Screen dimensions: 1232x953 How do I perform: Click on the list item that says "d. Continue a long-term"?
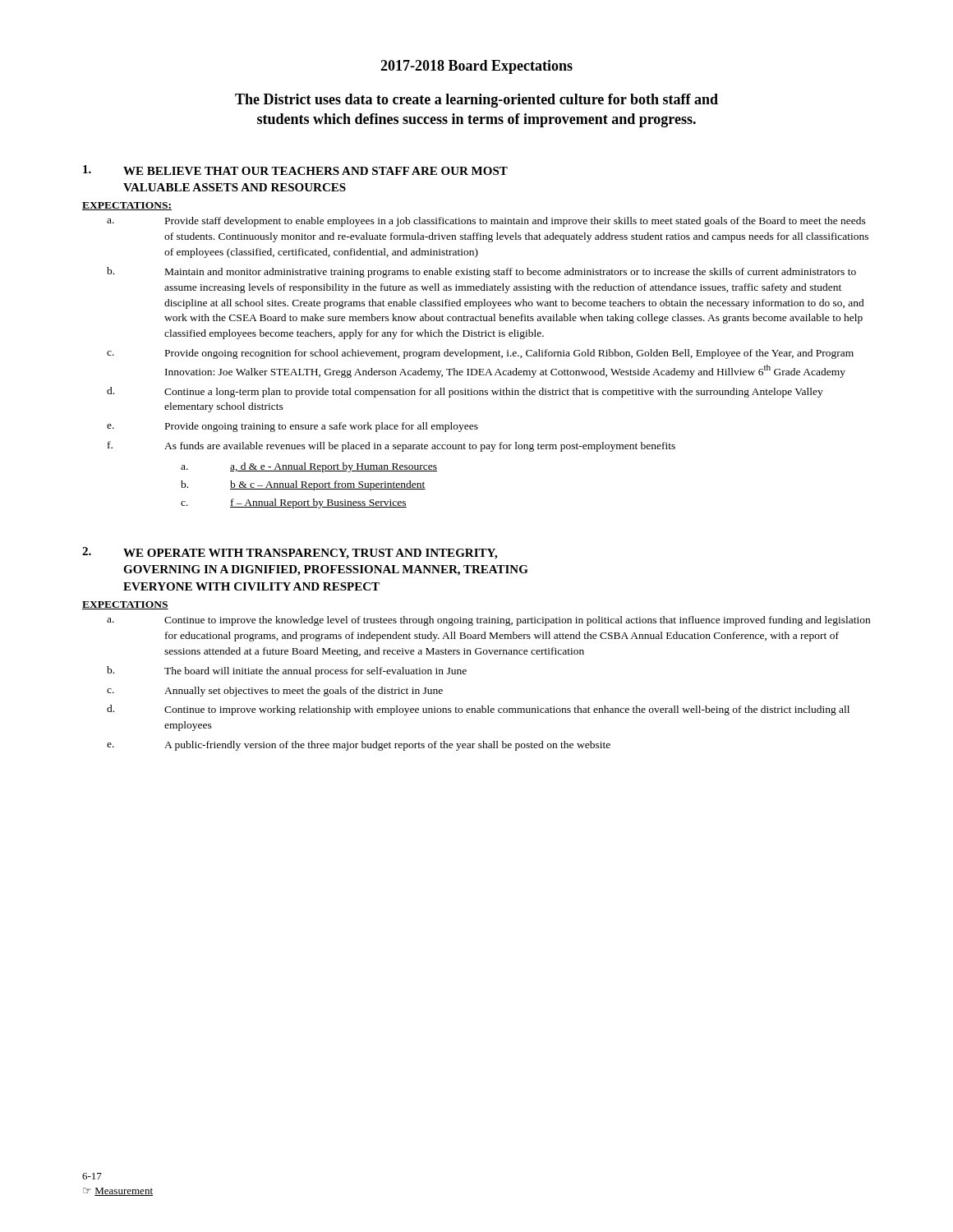[476, 400]
